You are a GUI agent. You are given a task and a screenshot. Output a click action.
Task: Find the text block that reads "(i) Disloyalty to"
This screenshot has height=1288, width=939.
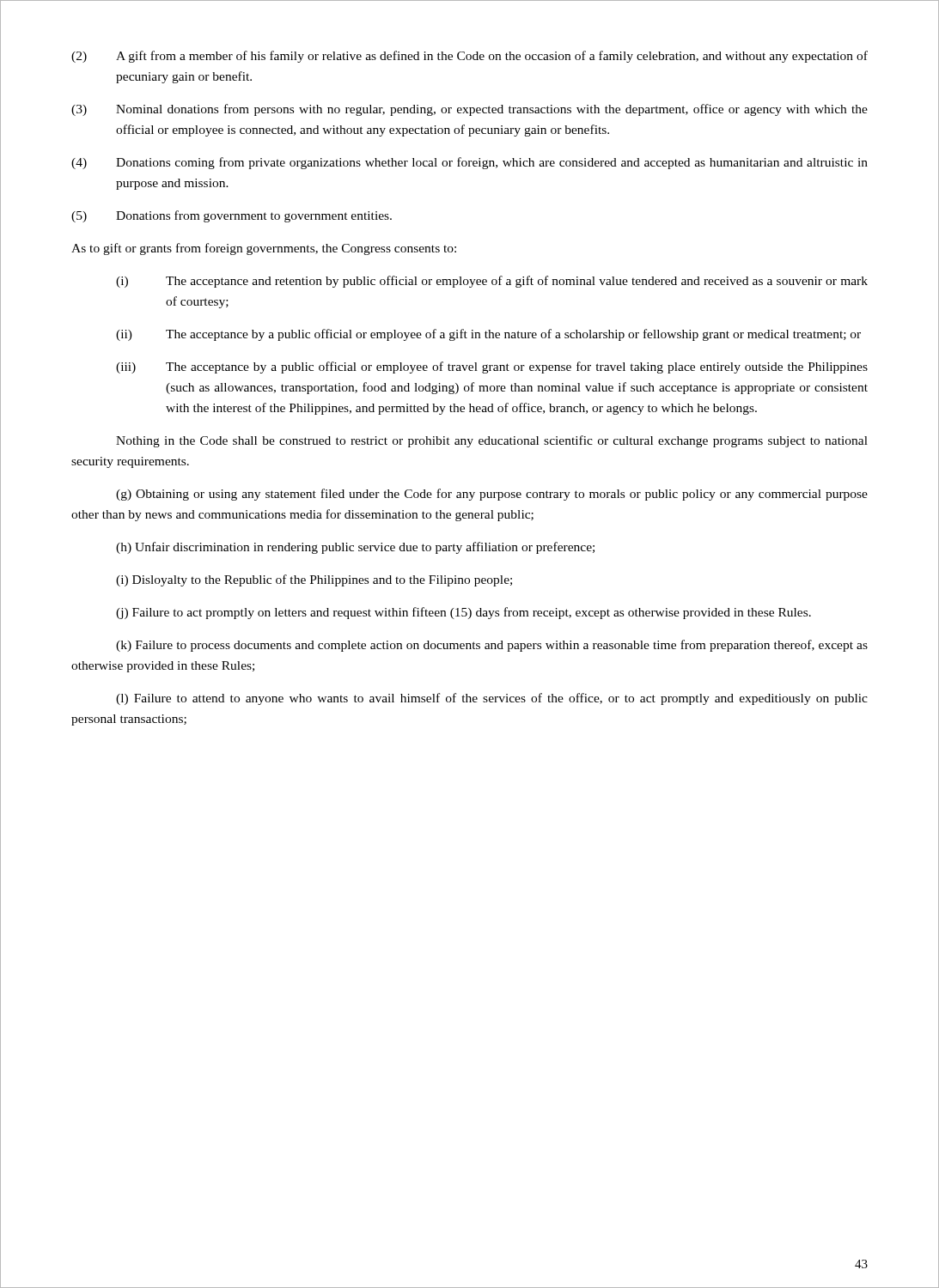315,579
